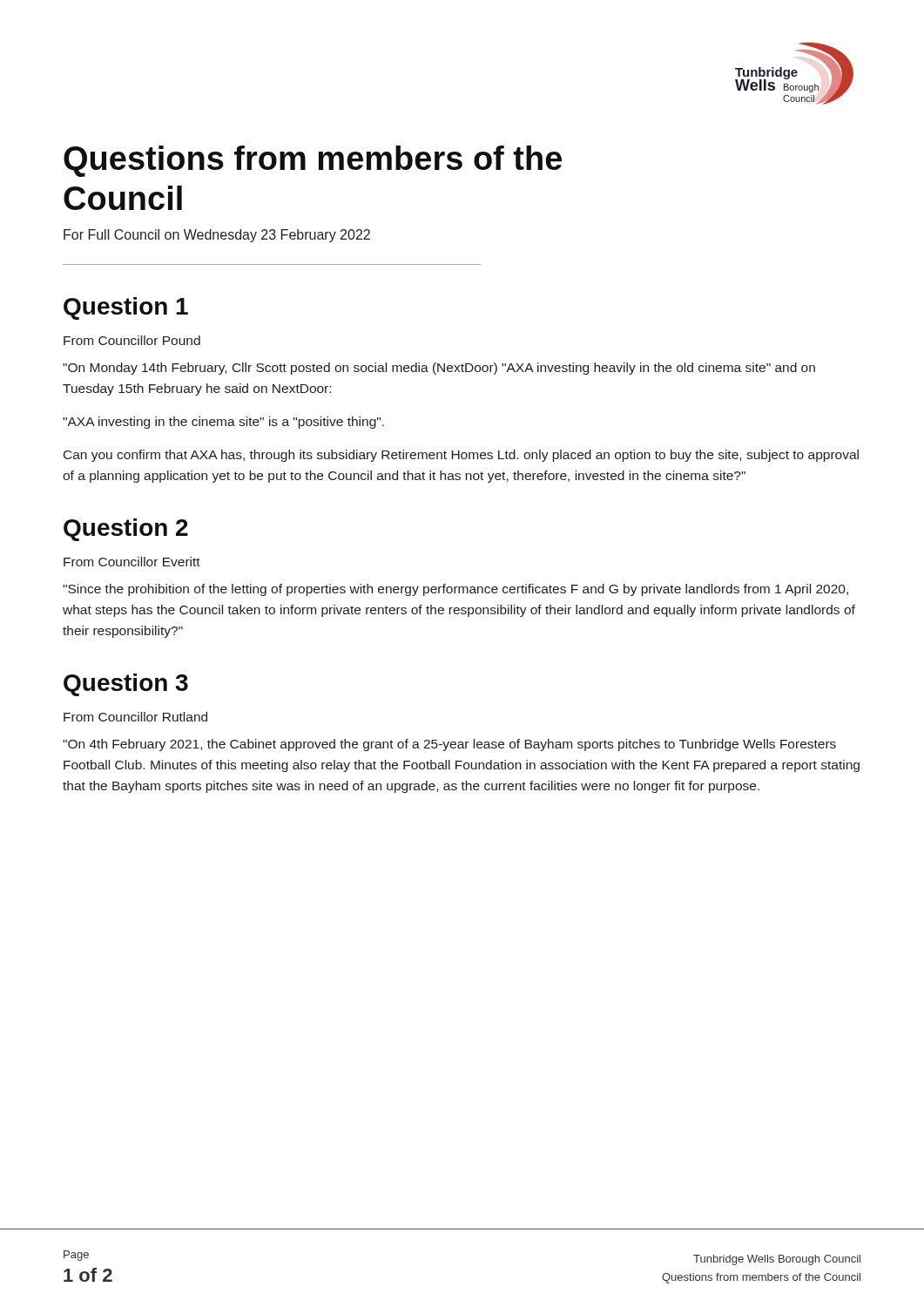Click on the text block that says "For Full Council on Wednesday"
The image size is (924, 1307).
click(x=217, y=235)
